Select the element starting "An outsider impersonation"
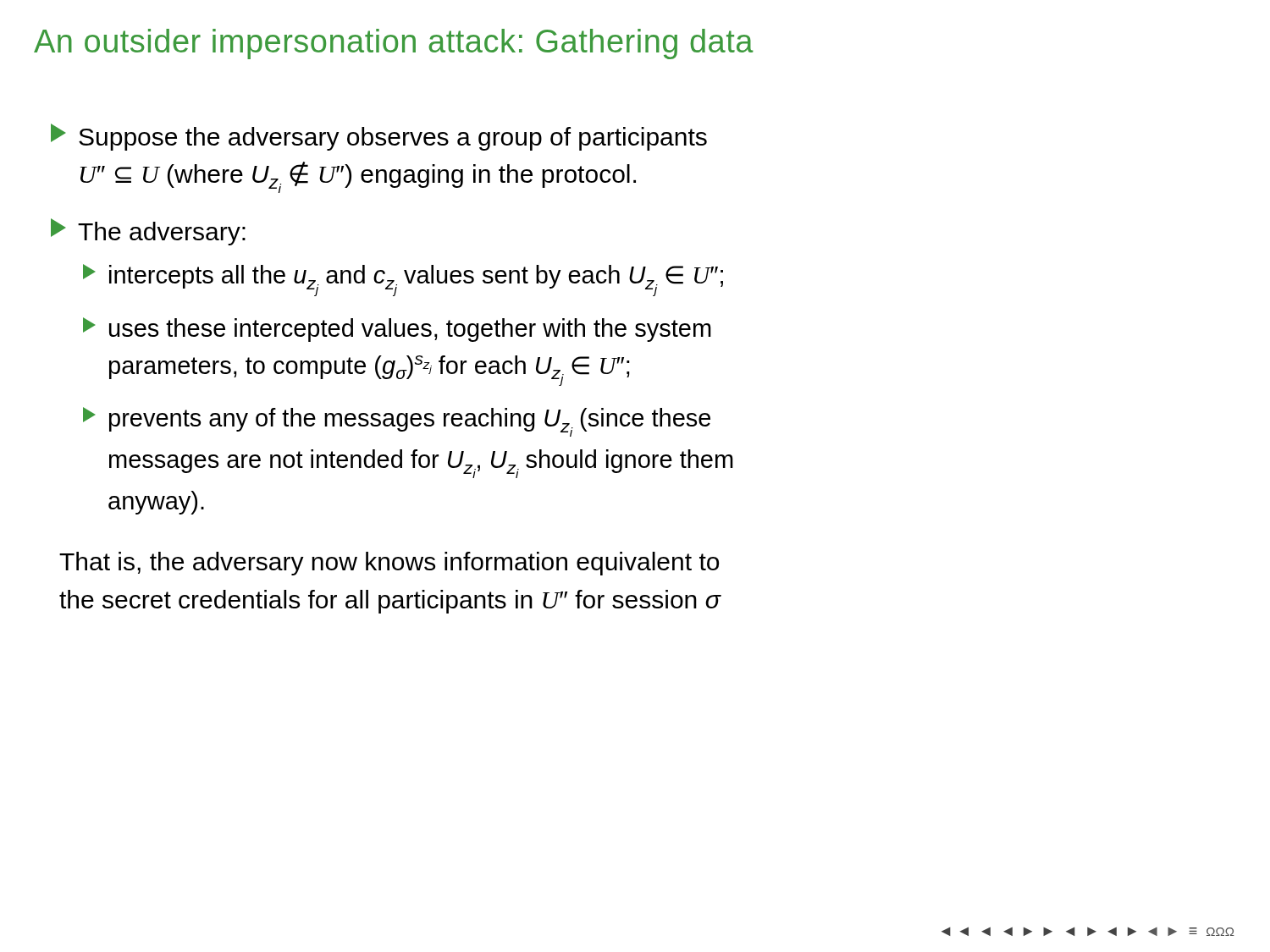The width and height of the screenshot is (1270, 952). tap(394, 41)
